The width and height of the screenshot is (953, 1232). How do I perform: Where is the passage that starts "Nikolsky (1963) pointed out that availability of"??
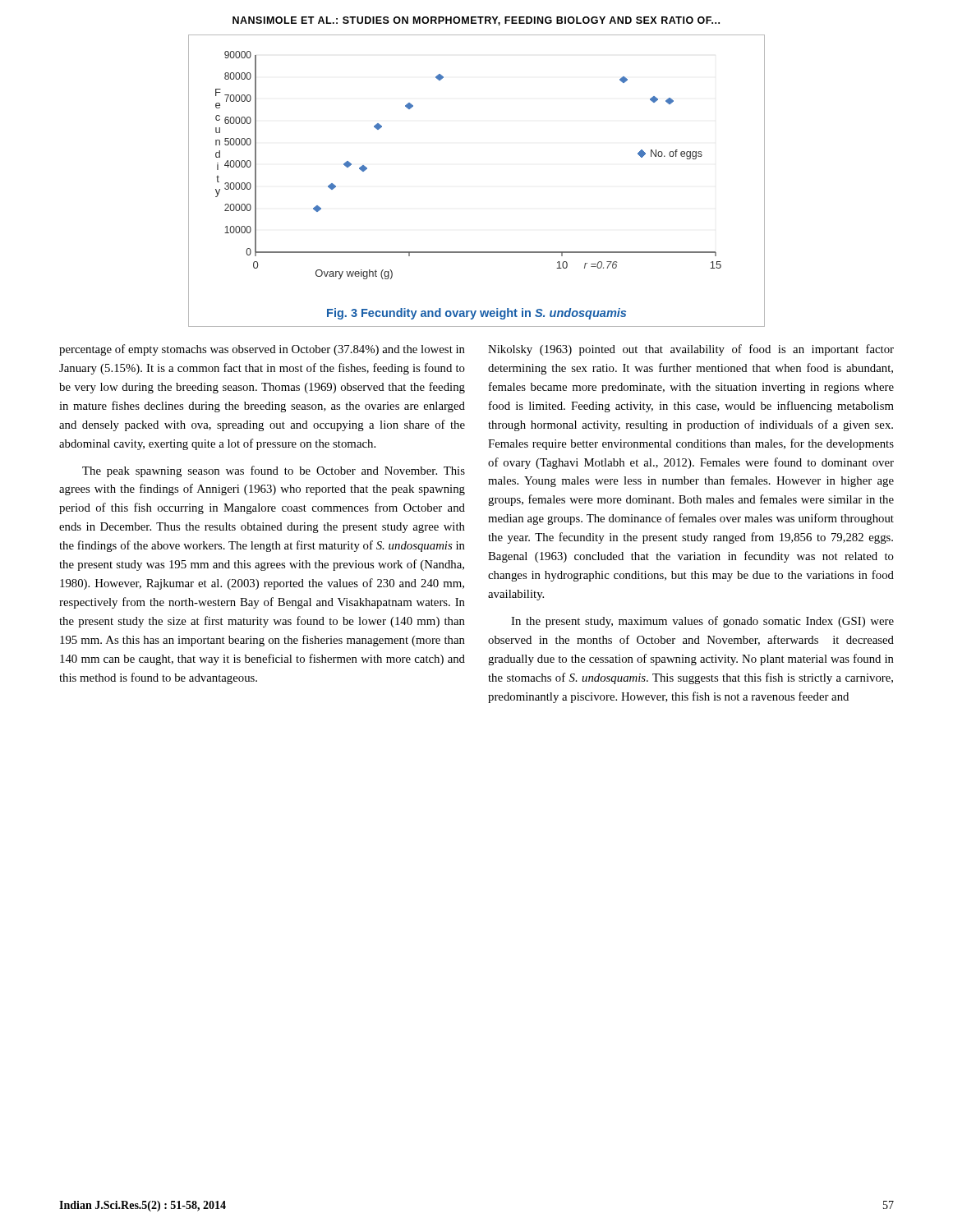[691, 472]
